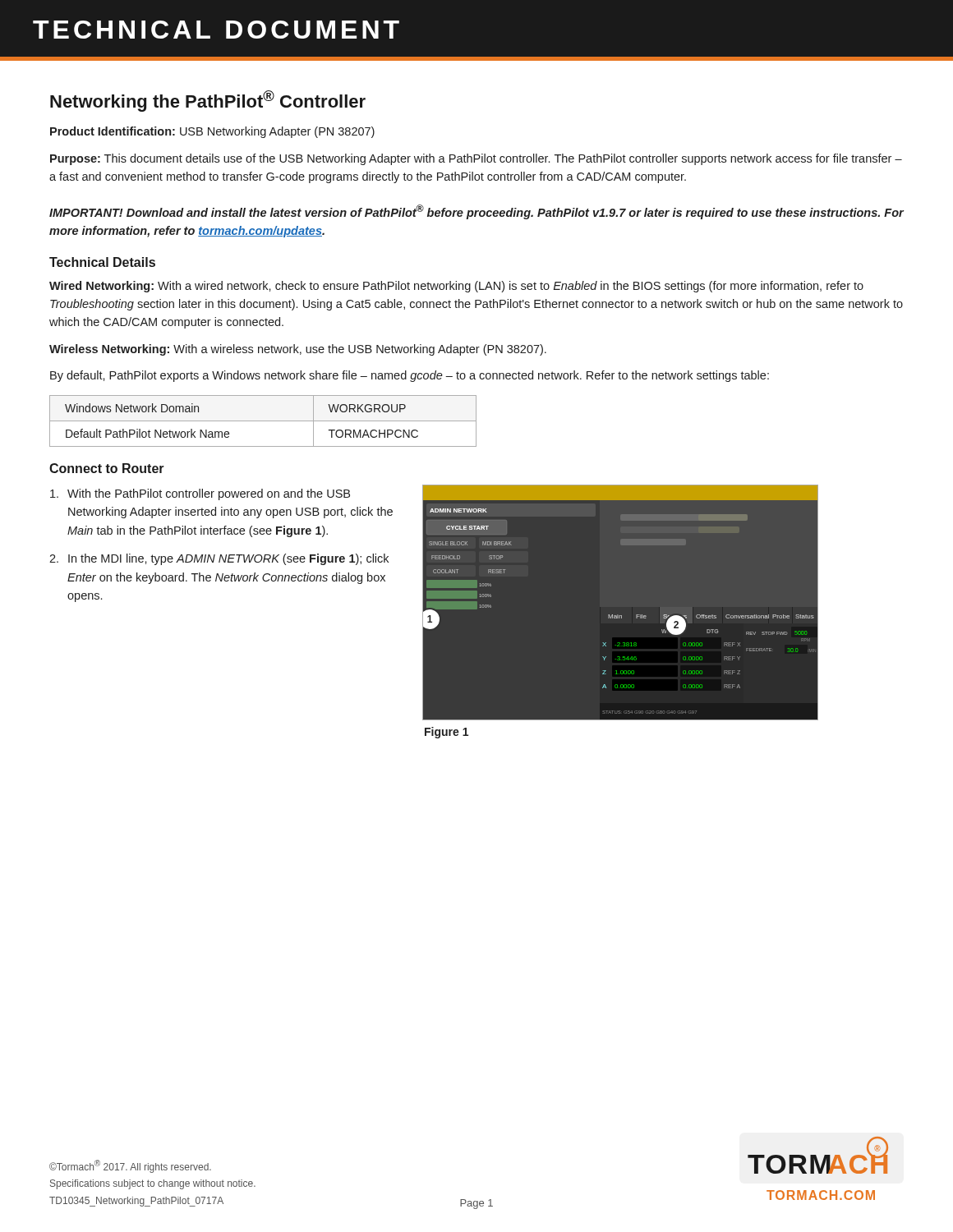Viewport: 953px width, 1232px height.
Task: Find the block on this page that starts "Product Identification: USB"
Action: (x=212, y=132)
